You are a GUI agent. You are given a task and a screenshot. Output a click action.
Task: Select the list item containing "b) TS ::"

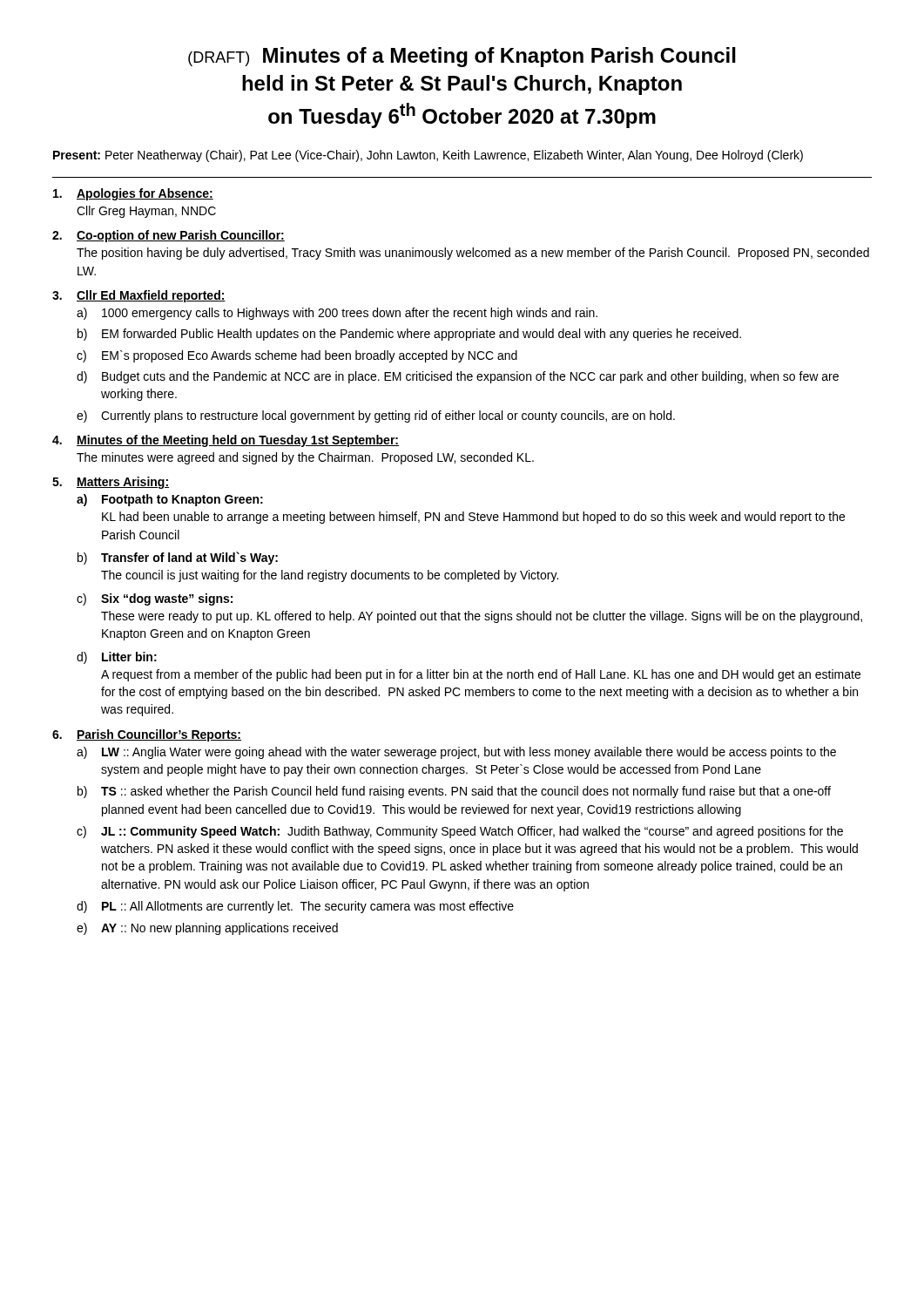pyautogui.click(x=474, y=800)
